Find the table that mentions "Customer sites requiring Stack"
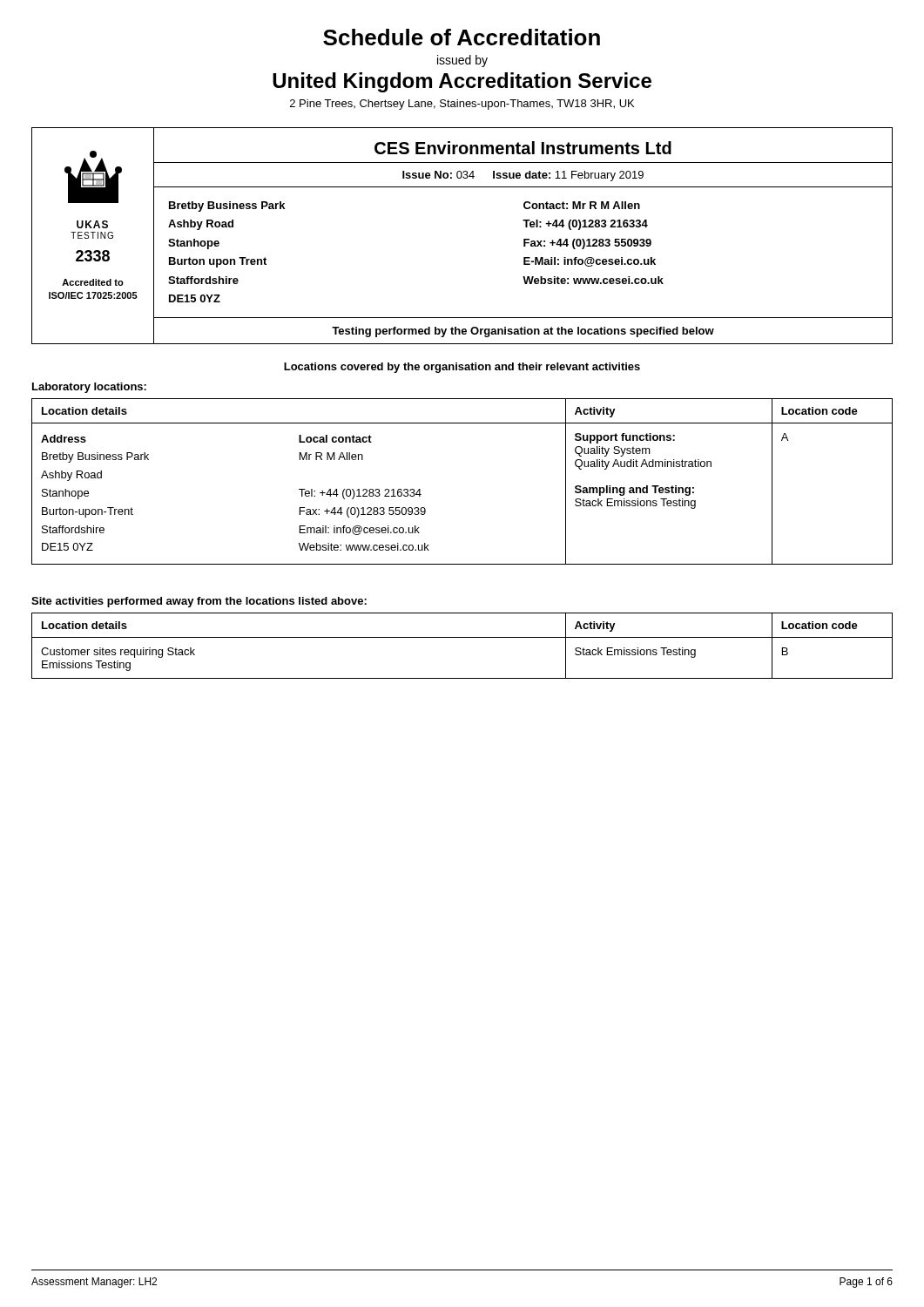Image resolution: width=924 pixels, height=1307 pixels. pos(462,646)
